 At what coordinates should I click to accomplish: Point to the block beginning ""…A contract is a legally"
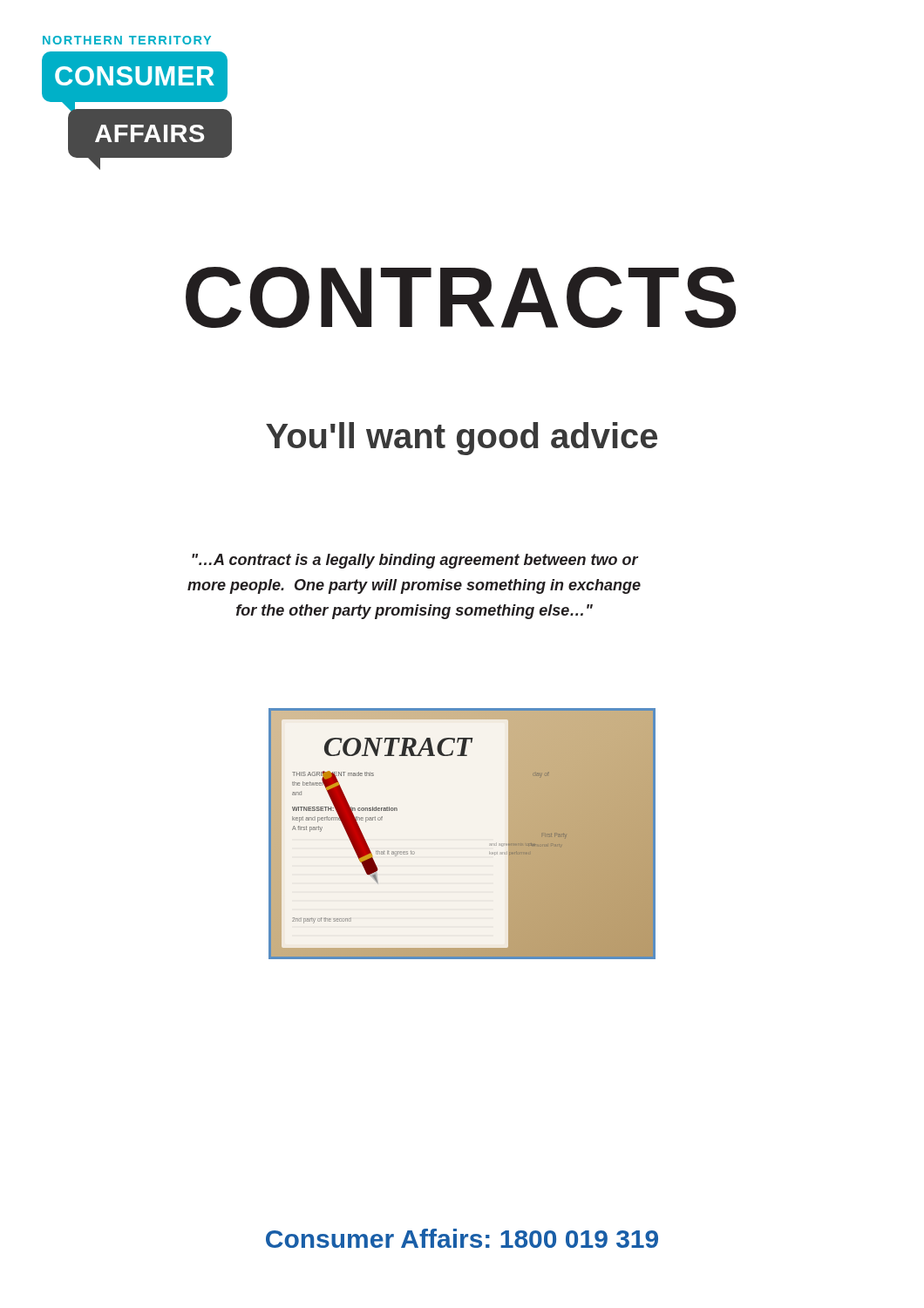[x=414, y=585]
